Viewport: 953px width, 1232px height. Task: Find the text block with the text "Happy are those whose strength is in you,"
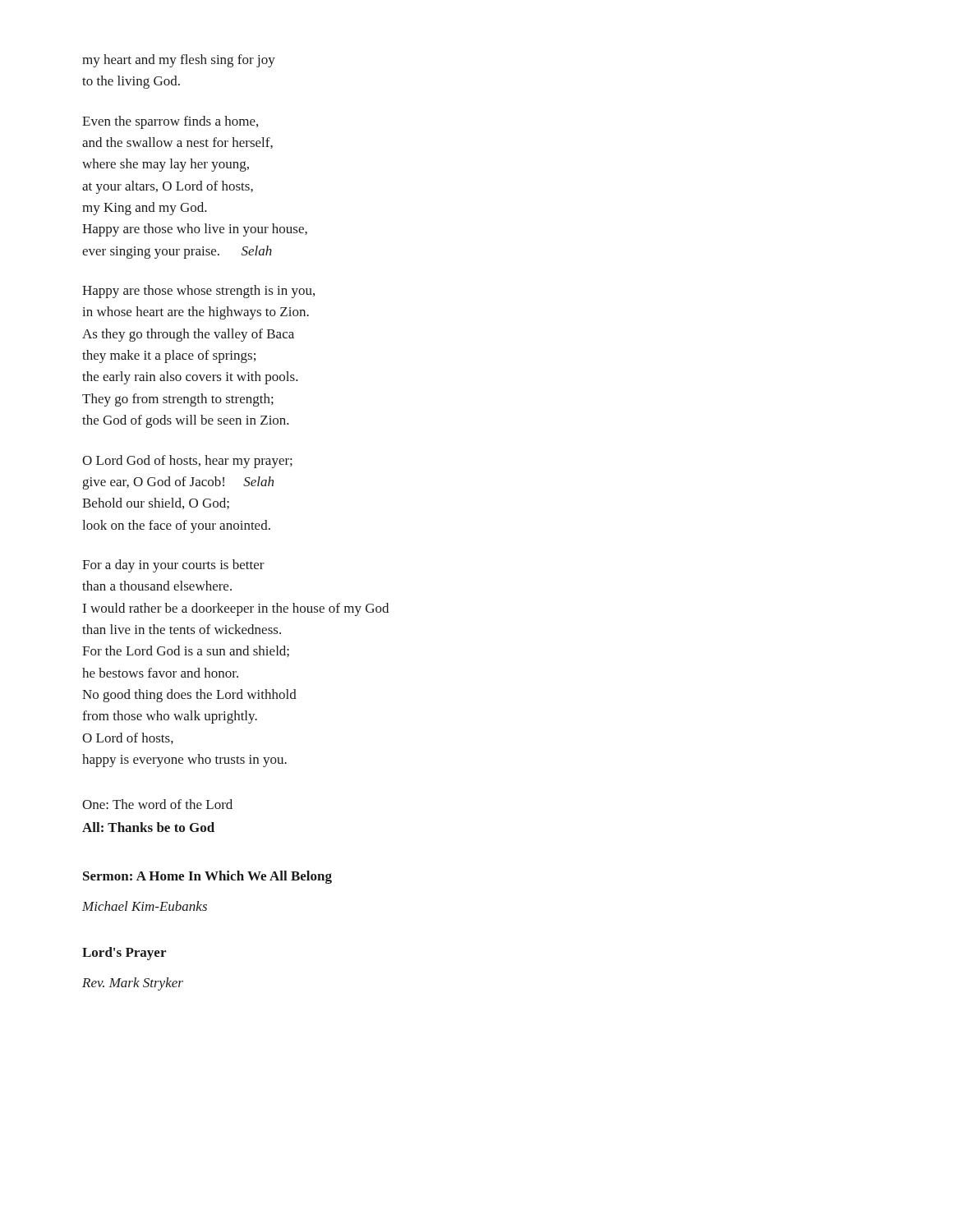pos(198,292)
